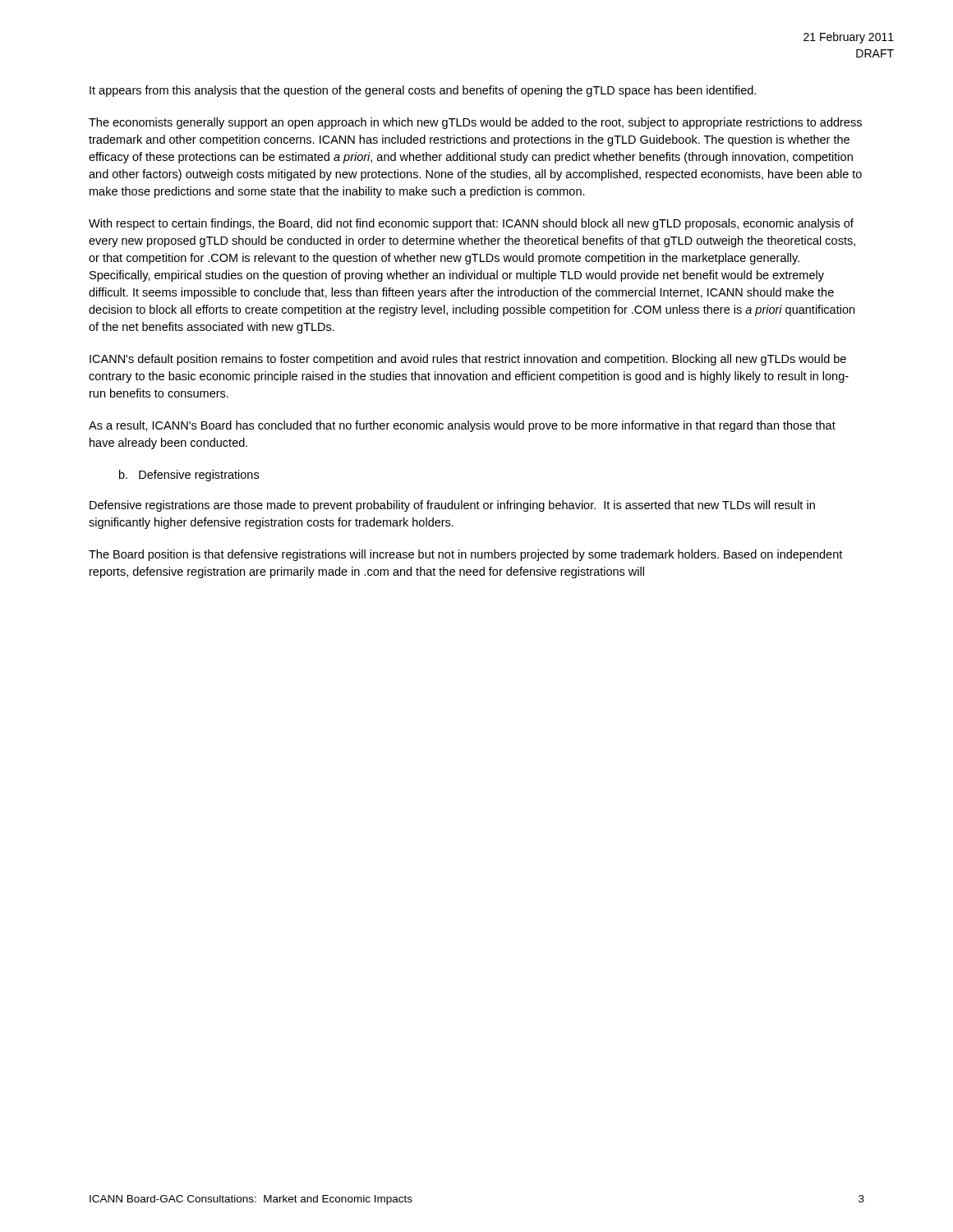Where is the passage that starts "The economists generally support an open approach"?

point(475,157)
